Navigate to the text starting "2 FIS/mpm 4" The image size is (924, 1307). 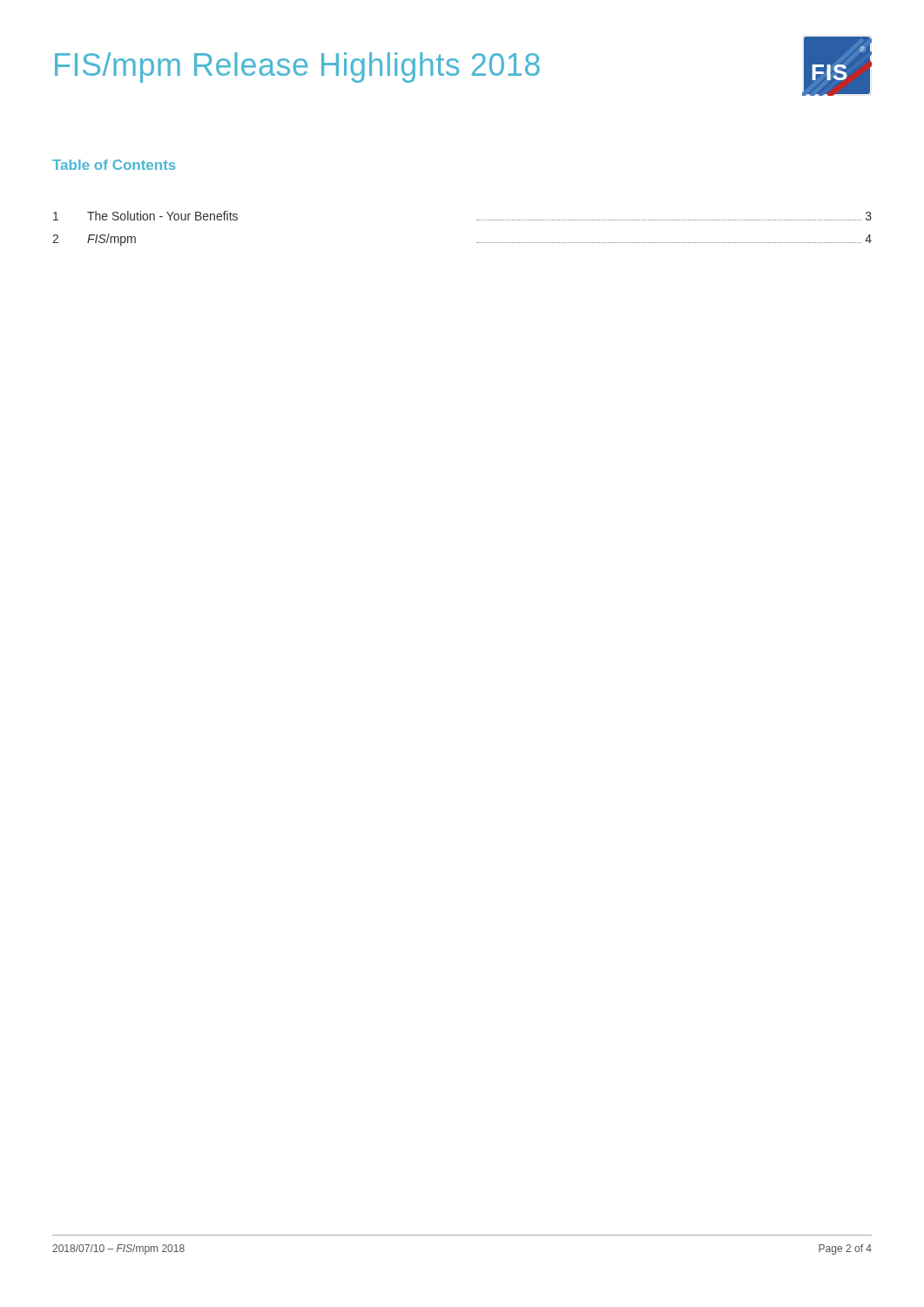pyautogui.click(x=108, y=238)
